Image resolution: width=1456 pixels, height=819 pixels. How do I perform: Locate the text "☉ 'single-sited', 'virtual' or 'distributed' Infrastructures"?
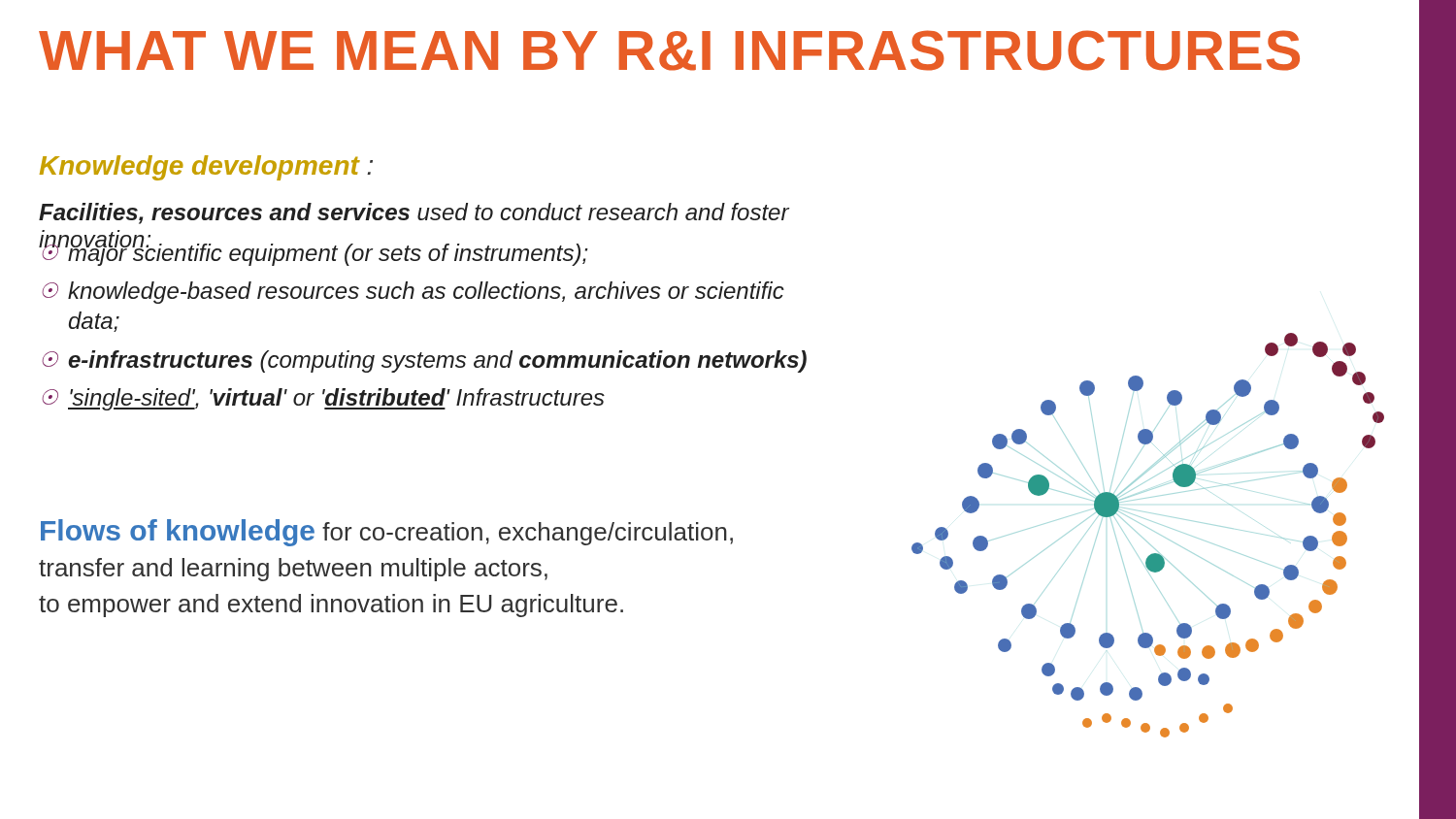pos(322,397)
